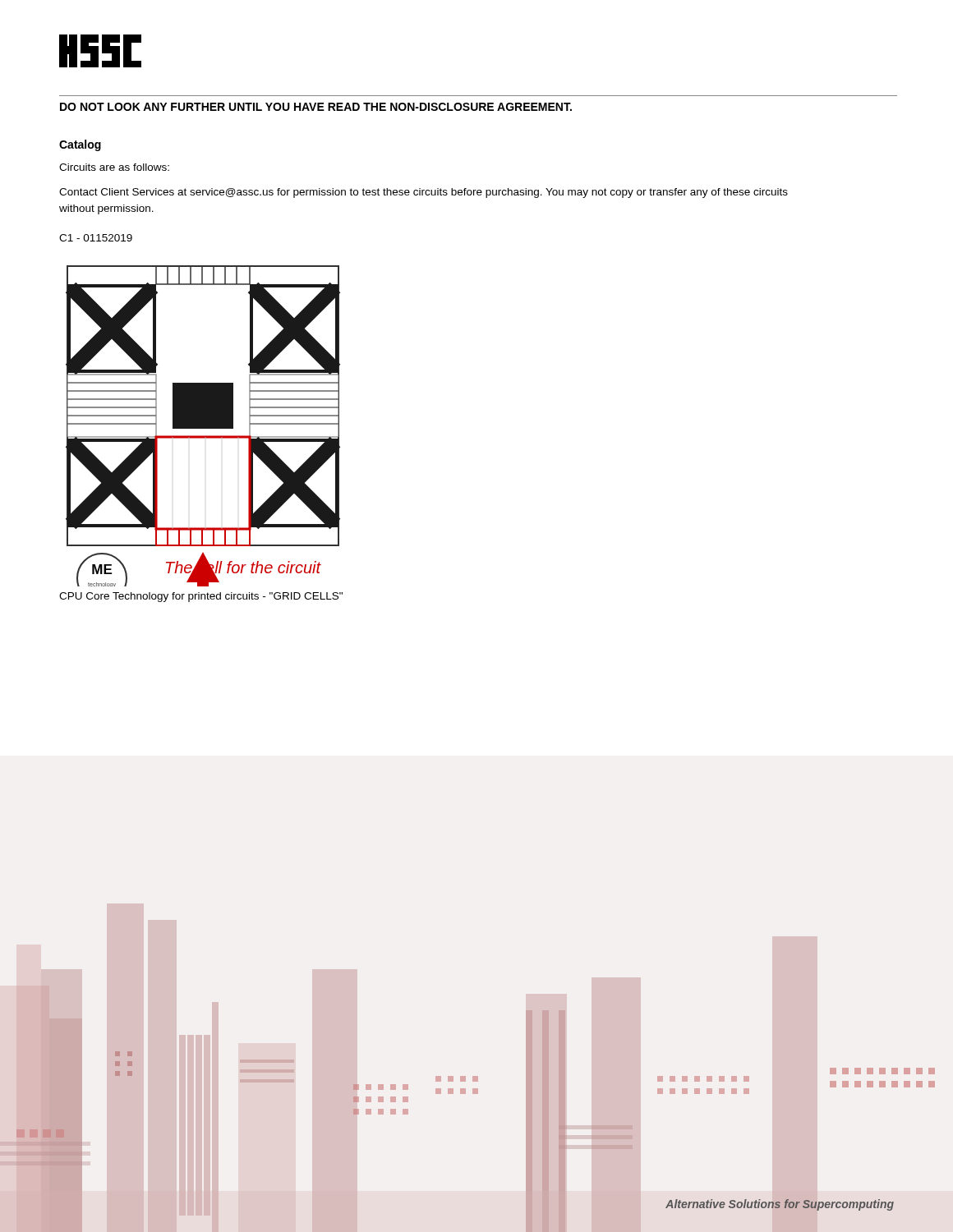953x1232 pixels.
Task: Locate the text that says "C1 - 01152019"
Action: click(96, 238)
